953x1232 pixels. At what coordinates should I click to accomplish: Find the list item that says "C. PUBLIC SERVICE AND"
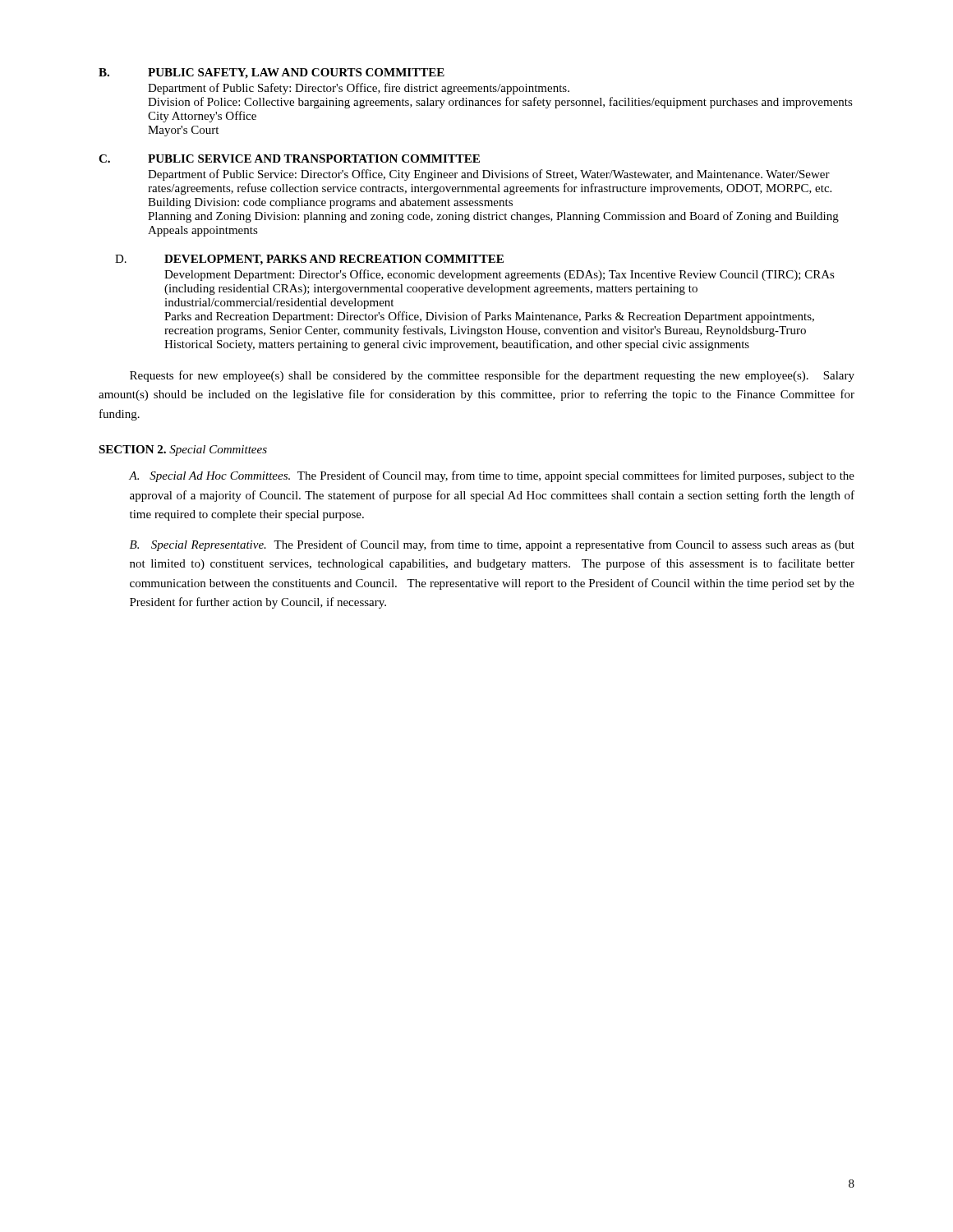click(476, 195)
